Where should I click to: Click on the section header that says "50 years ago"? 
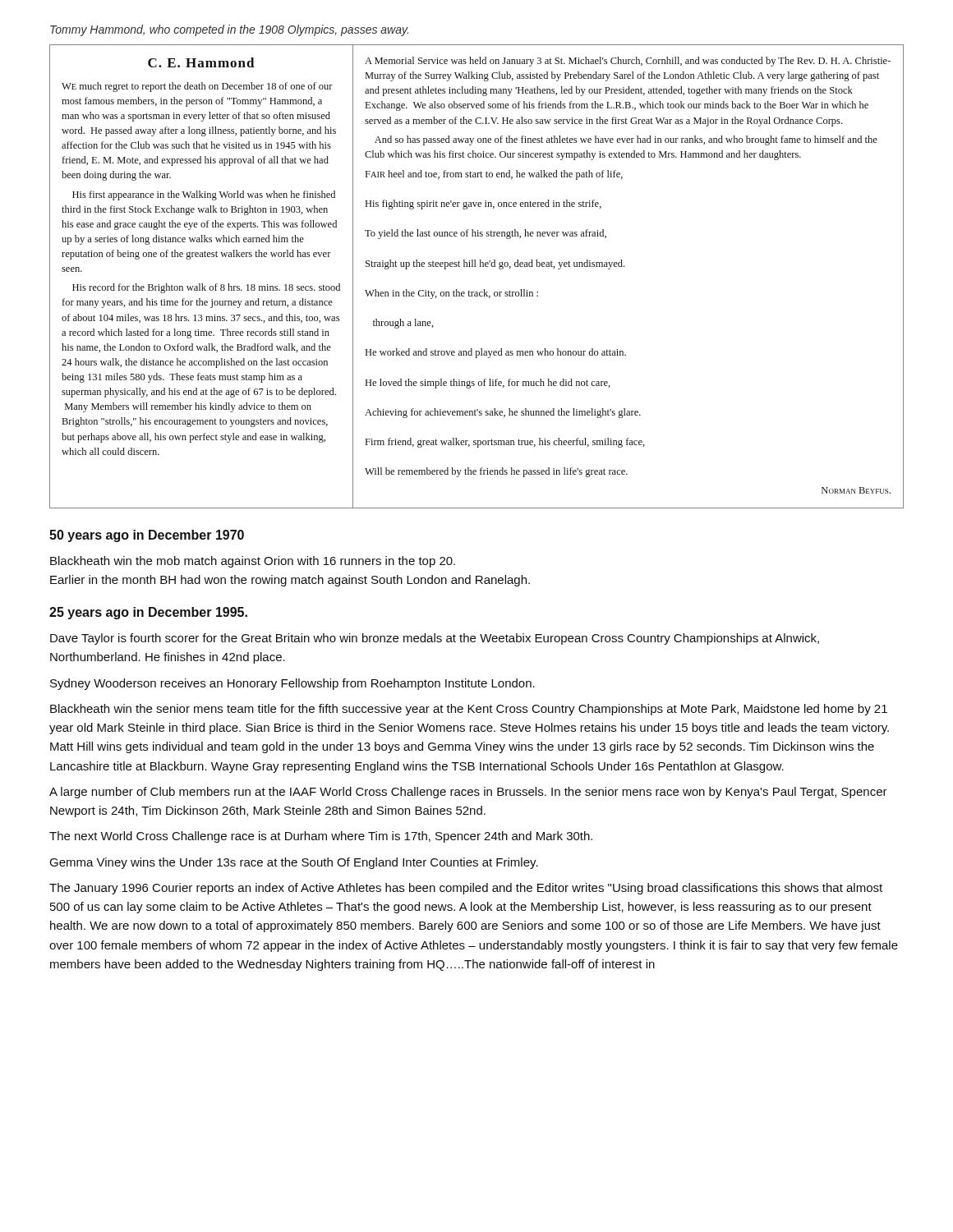(x=147, y=535)
